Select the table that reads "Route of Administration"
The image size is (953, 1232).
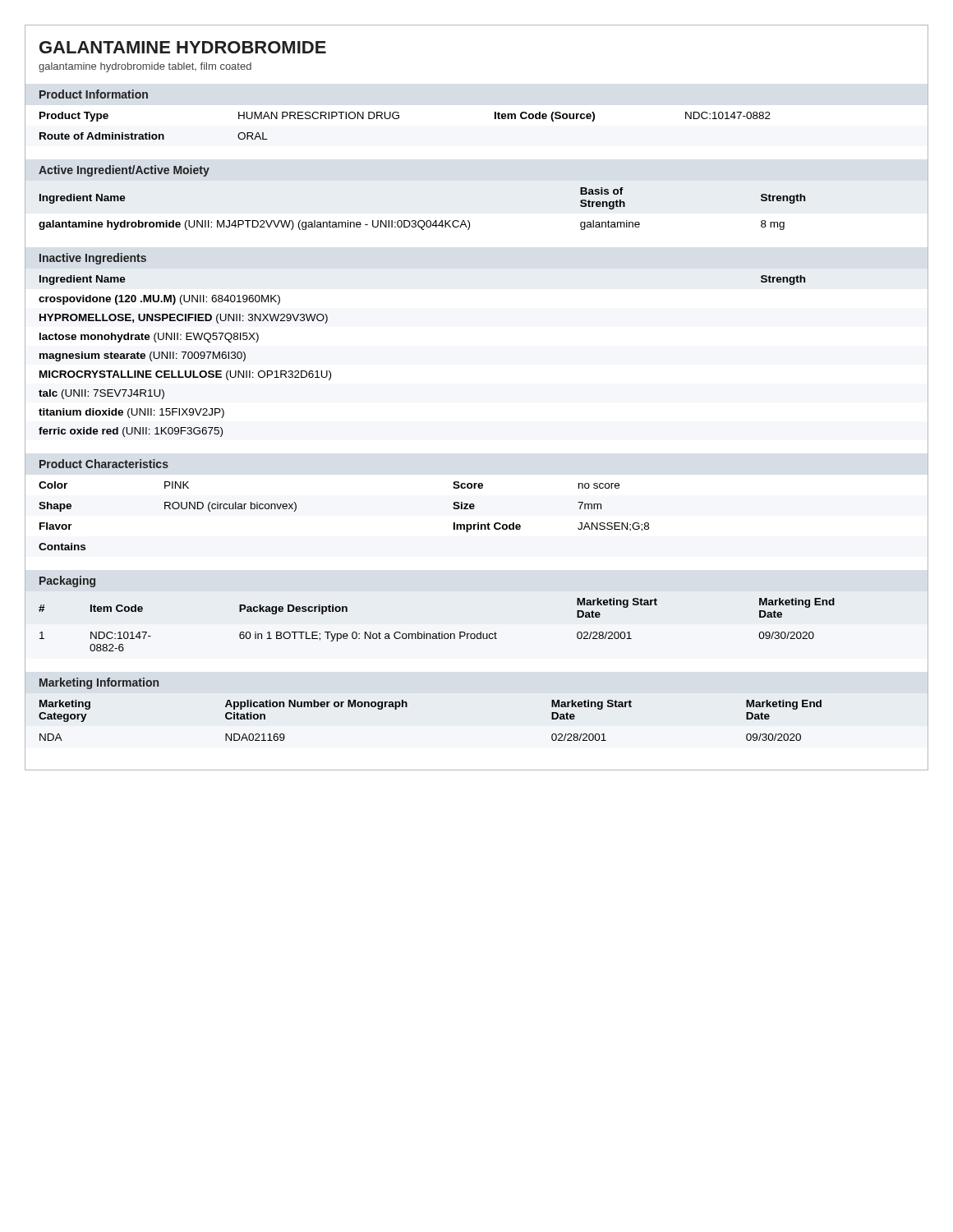pos(476,126)
